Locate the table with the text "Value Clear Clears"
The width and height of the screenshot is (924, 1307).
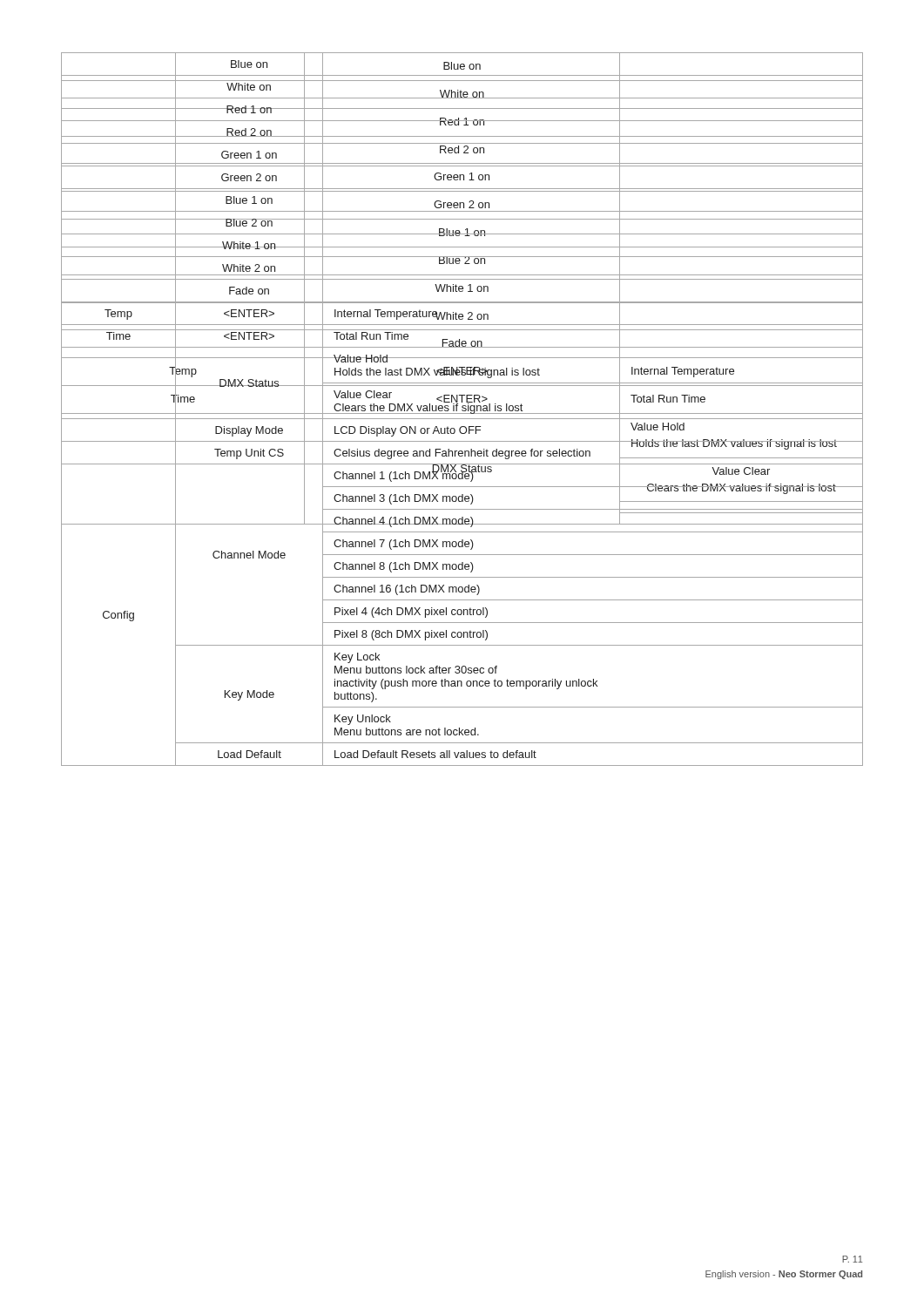pos(462,289)
